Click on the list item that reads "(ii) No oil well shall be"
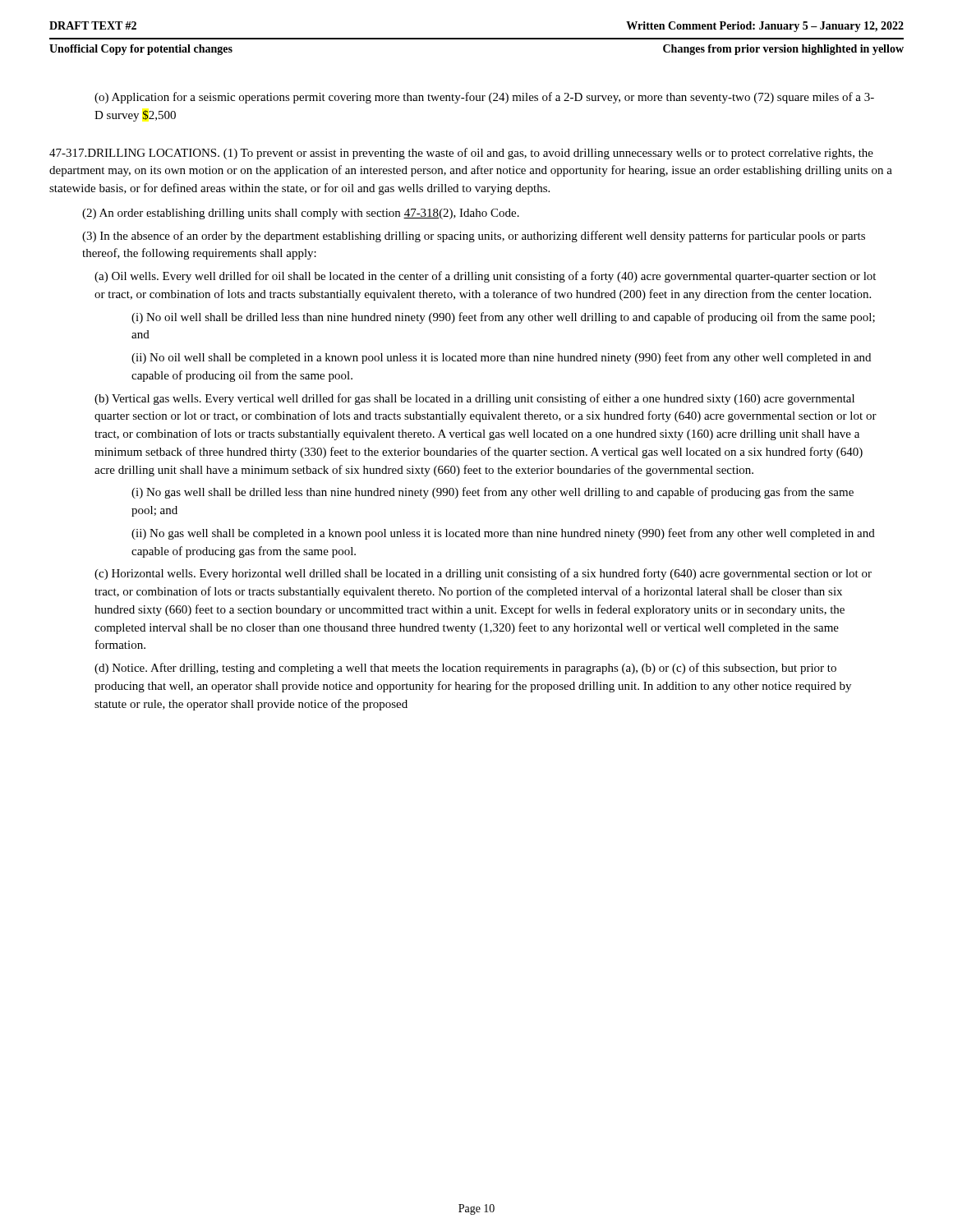Viewport: 953px width, 1232px height. pos(505,367)
